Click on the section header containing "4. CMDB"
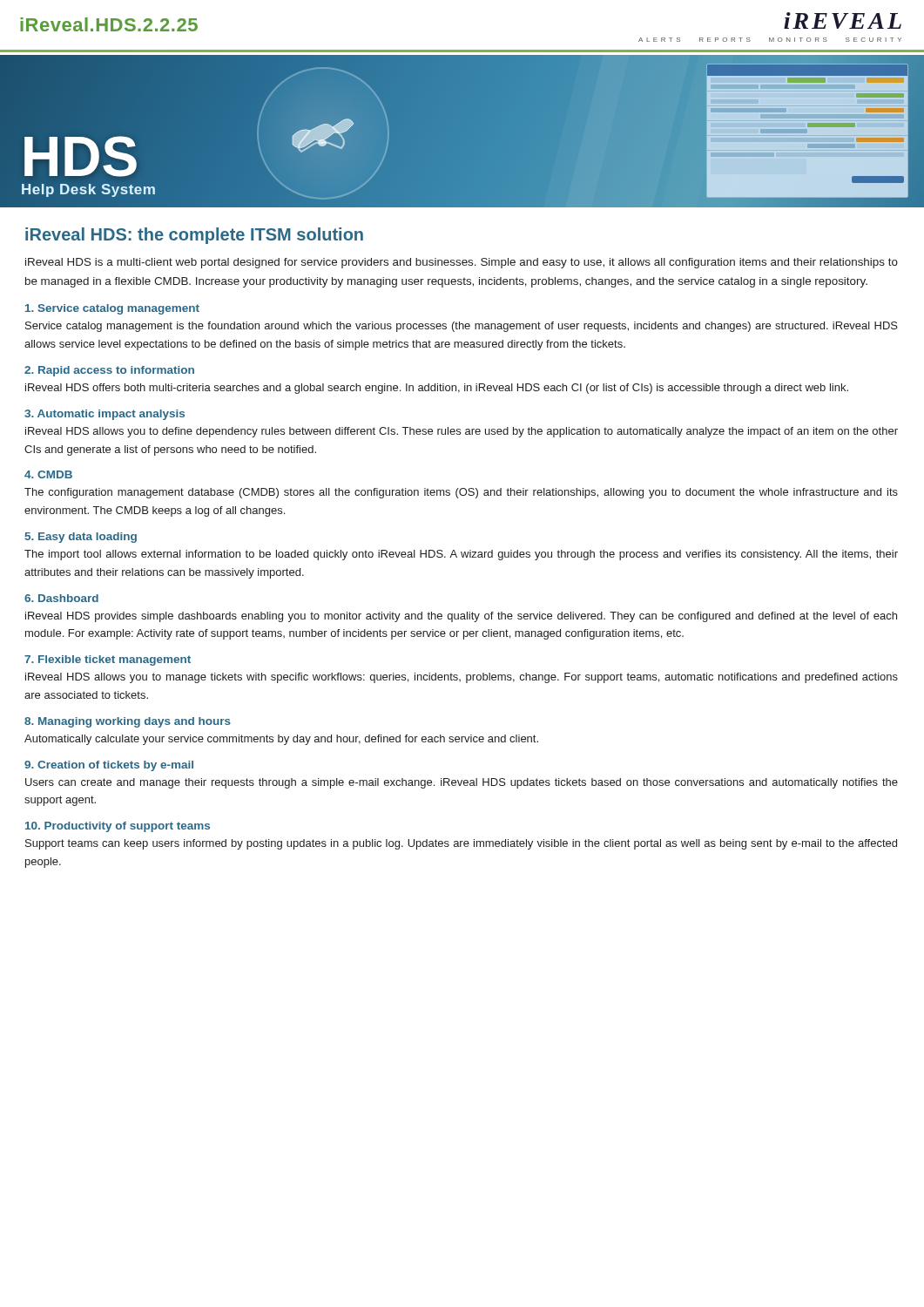This screenshot has height=1307, width=924. (49, 475)
